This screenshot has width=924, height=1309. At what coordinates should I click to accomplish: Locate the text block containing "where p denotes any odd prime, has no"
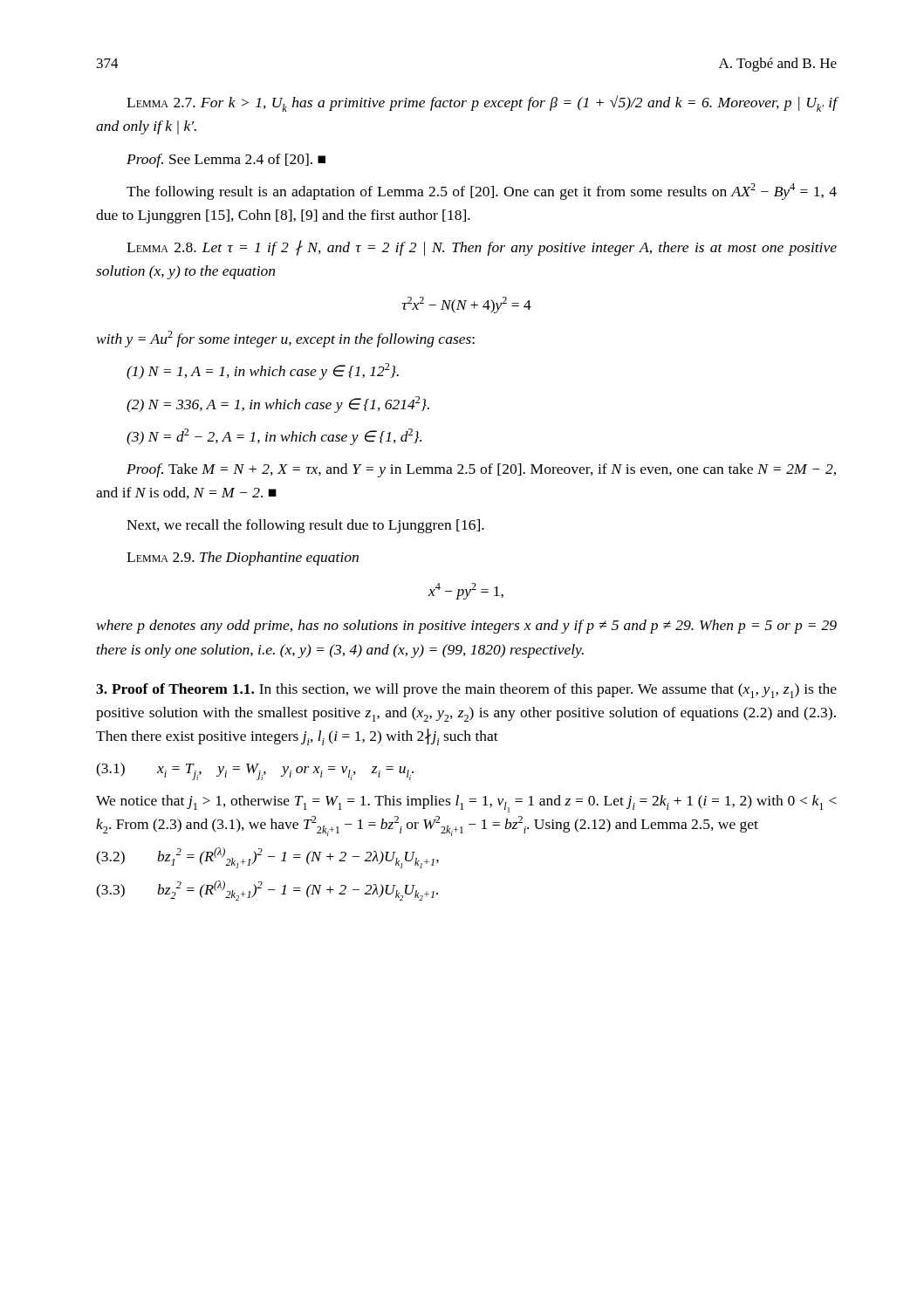[x=466, y=638]
